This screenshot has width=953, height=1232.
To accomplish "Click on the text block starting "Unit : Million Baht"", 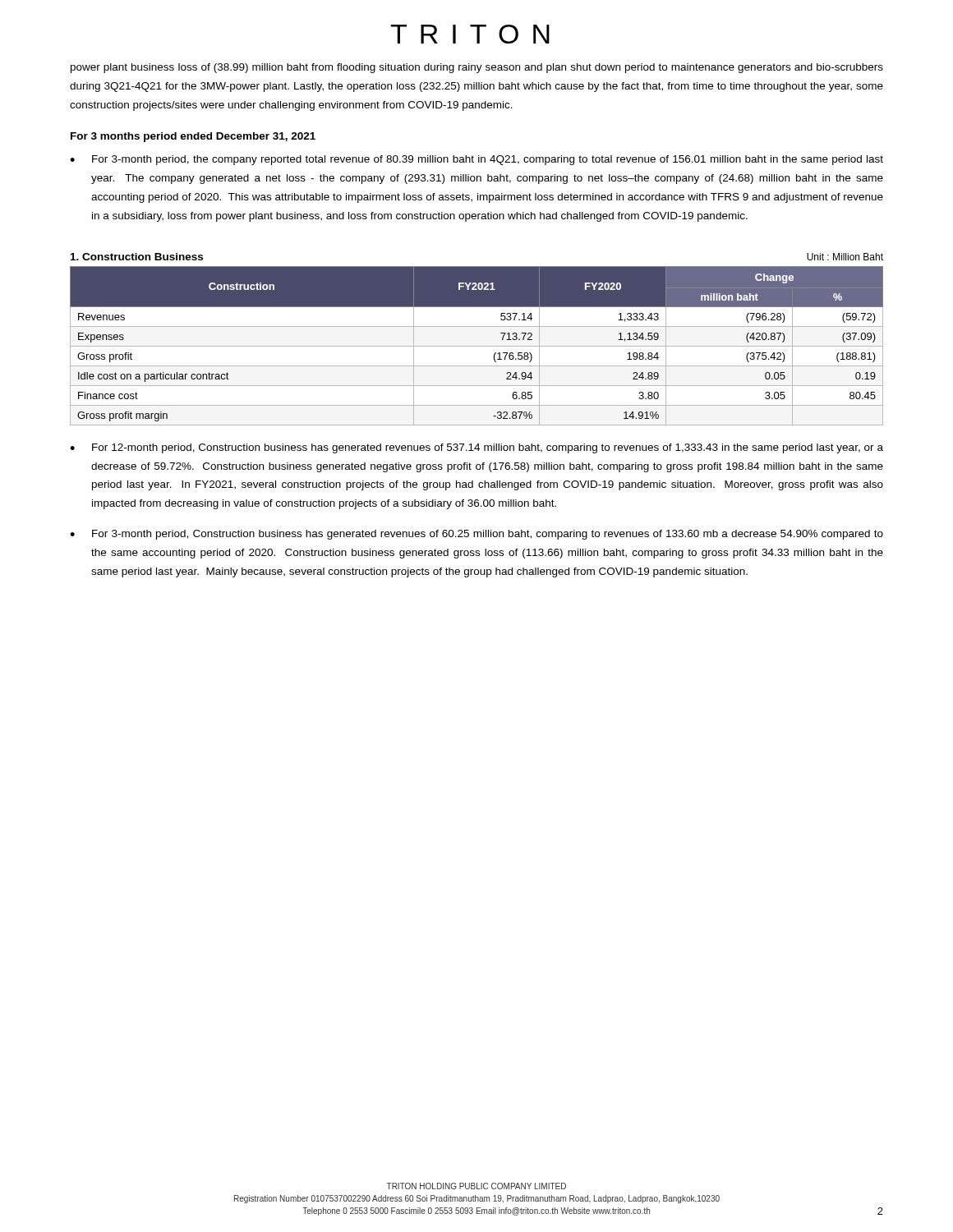I will [x=845, y=257].
